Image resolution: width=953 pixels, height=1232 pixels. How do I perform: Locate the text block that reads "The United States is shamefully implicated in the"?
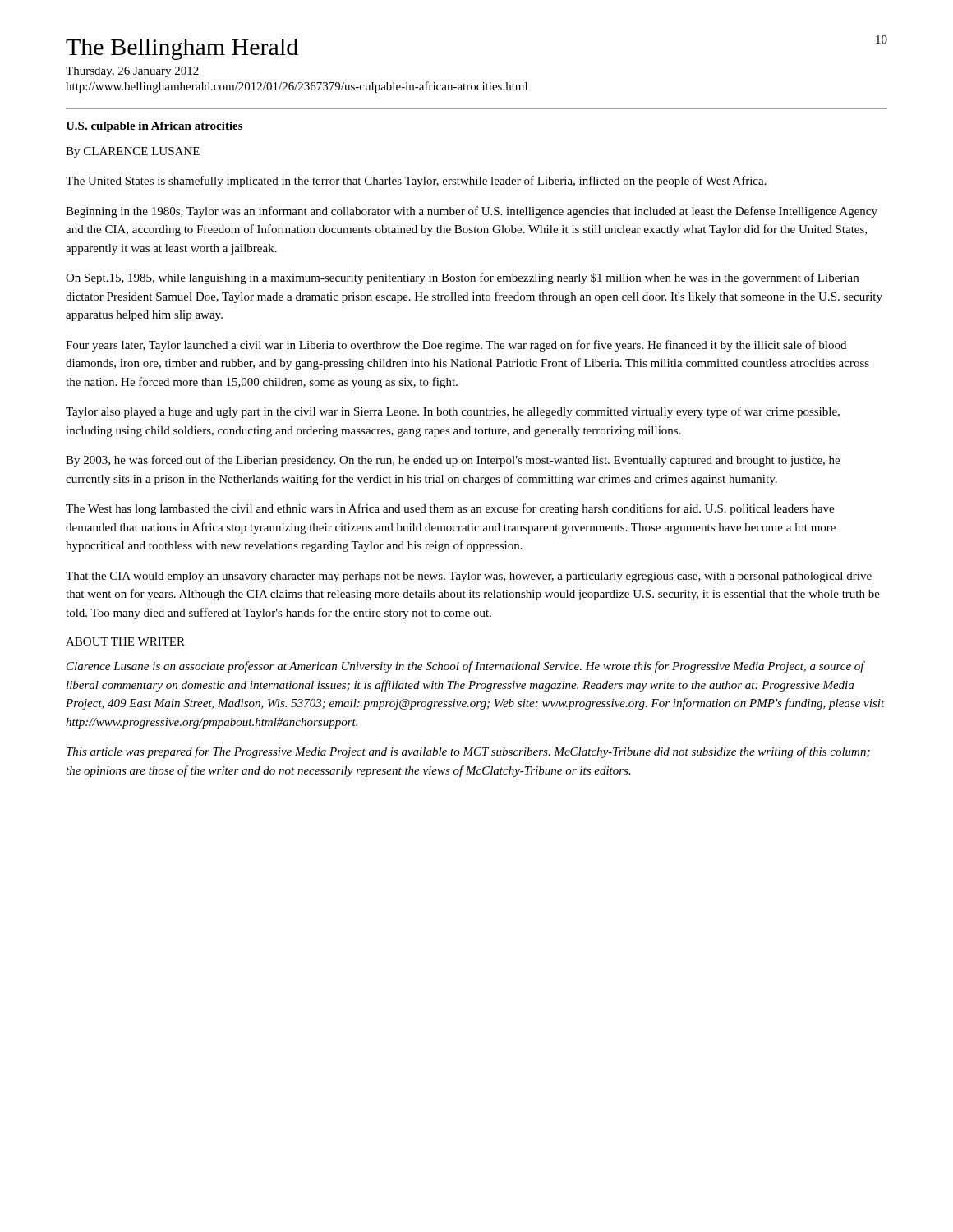[416, 181]
